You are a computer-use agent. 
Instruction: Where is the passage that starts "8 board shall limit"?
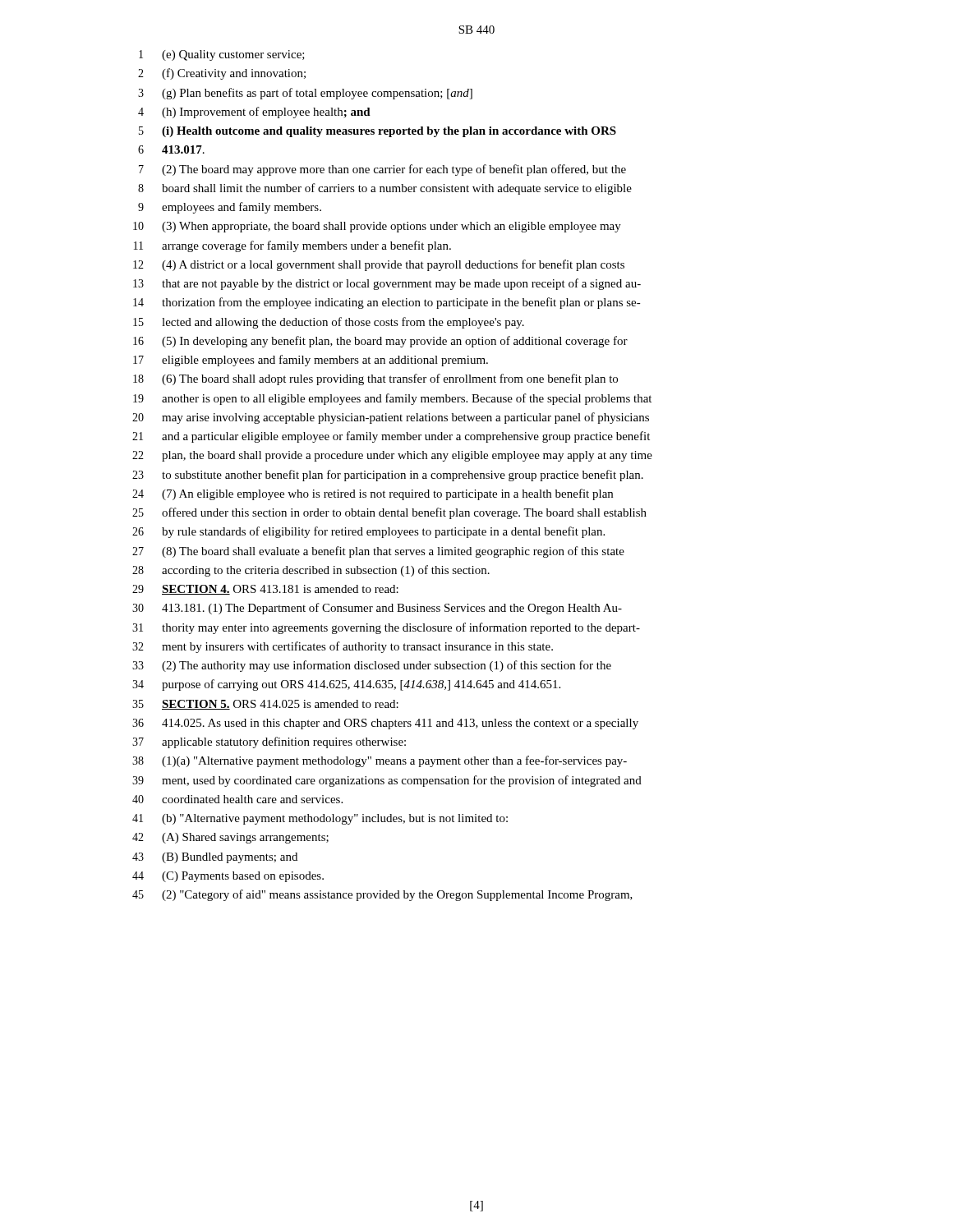[489, 188]
